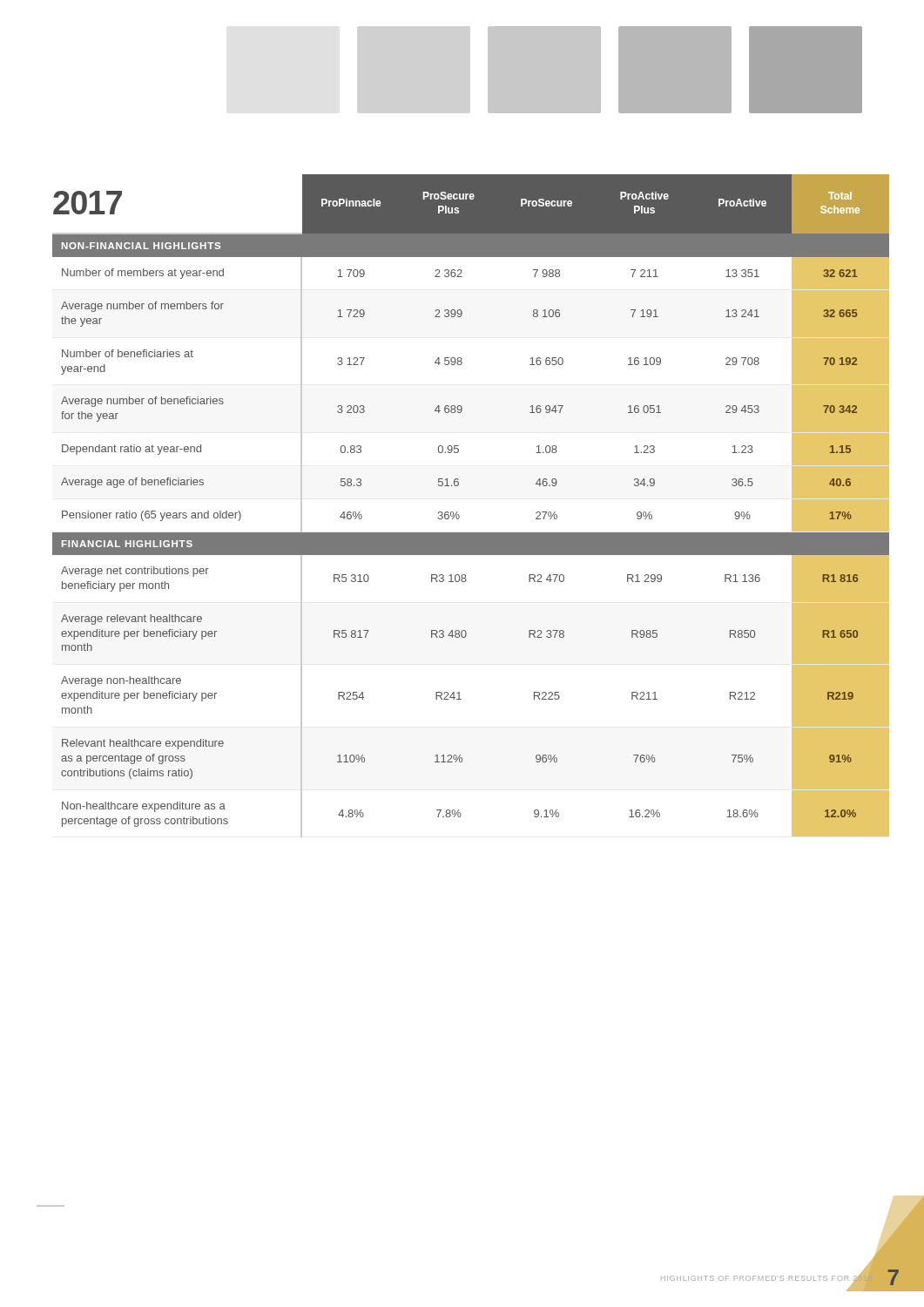Locate the table with the text "7 211"
The height and width of the screenshot is (1307, 924).
point(471,506)
